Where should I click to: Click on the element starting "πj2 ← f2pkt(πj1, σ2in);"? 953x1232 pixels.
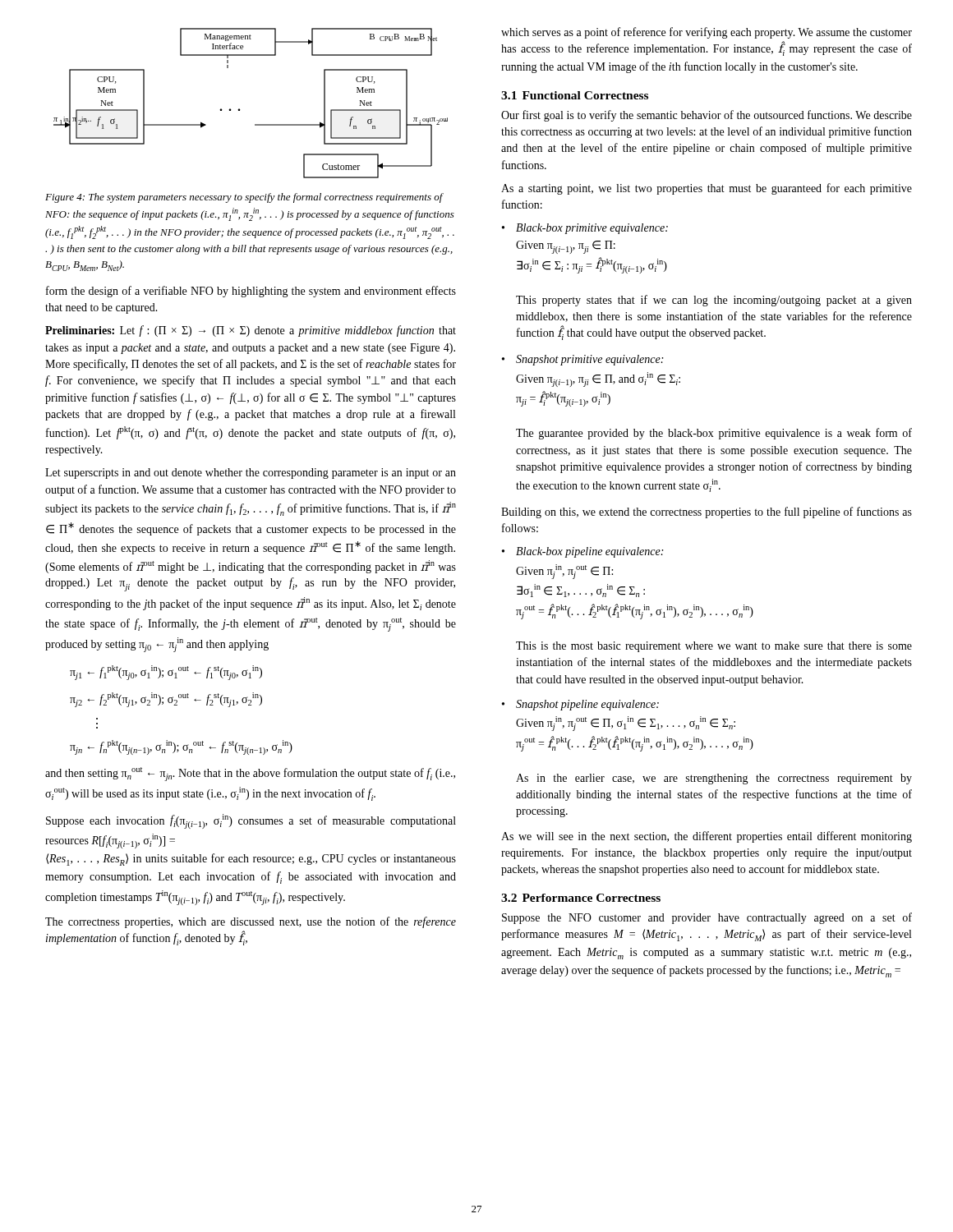[x=166, y=699]
